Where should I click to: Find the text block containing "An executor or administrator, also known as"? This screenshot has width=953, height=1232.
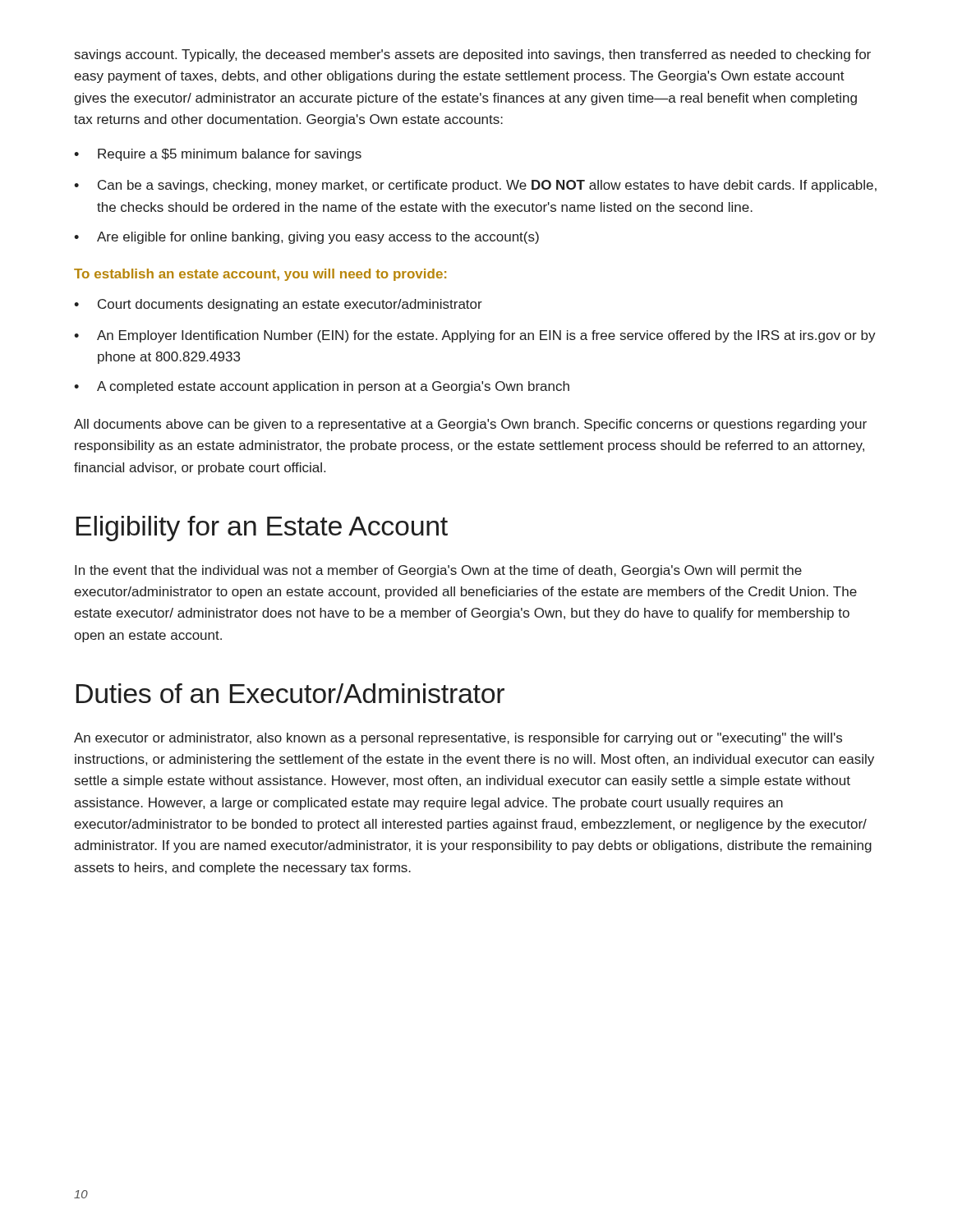pyautogui.click(x=474, y=802)
